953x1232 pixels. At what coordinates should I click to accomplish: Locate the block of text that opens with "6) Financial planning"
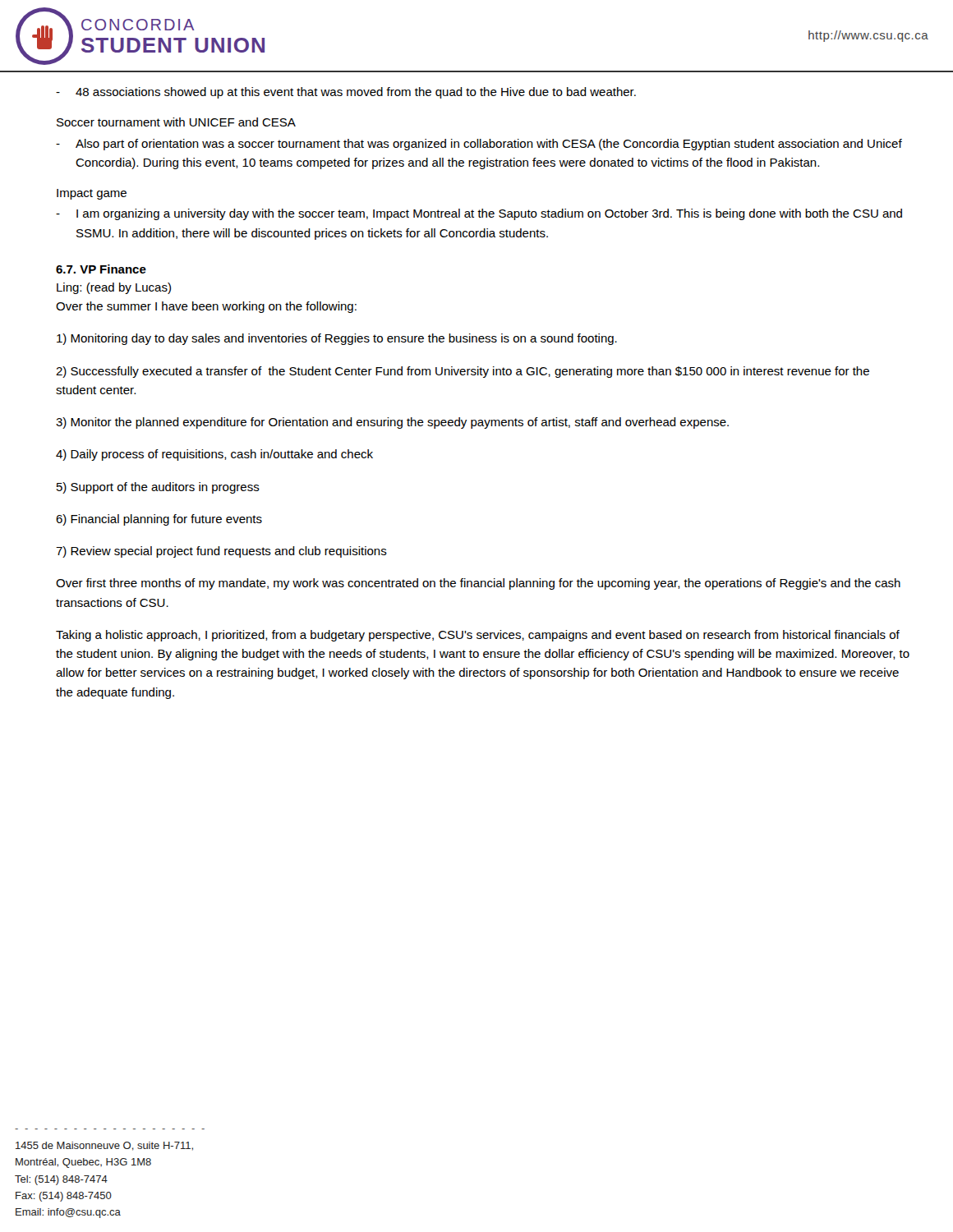coord(159,518)
